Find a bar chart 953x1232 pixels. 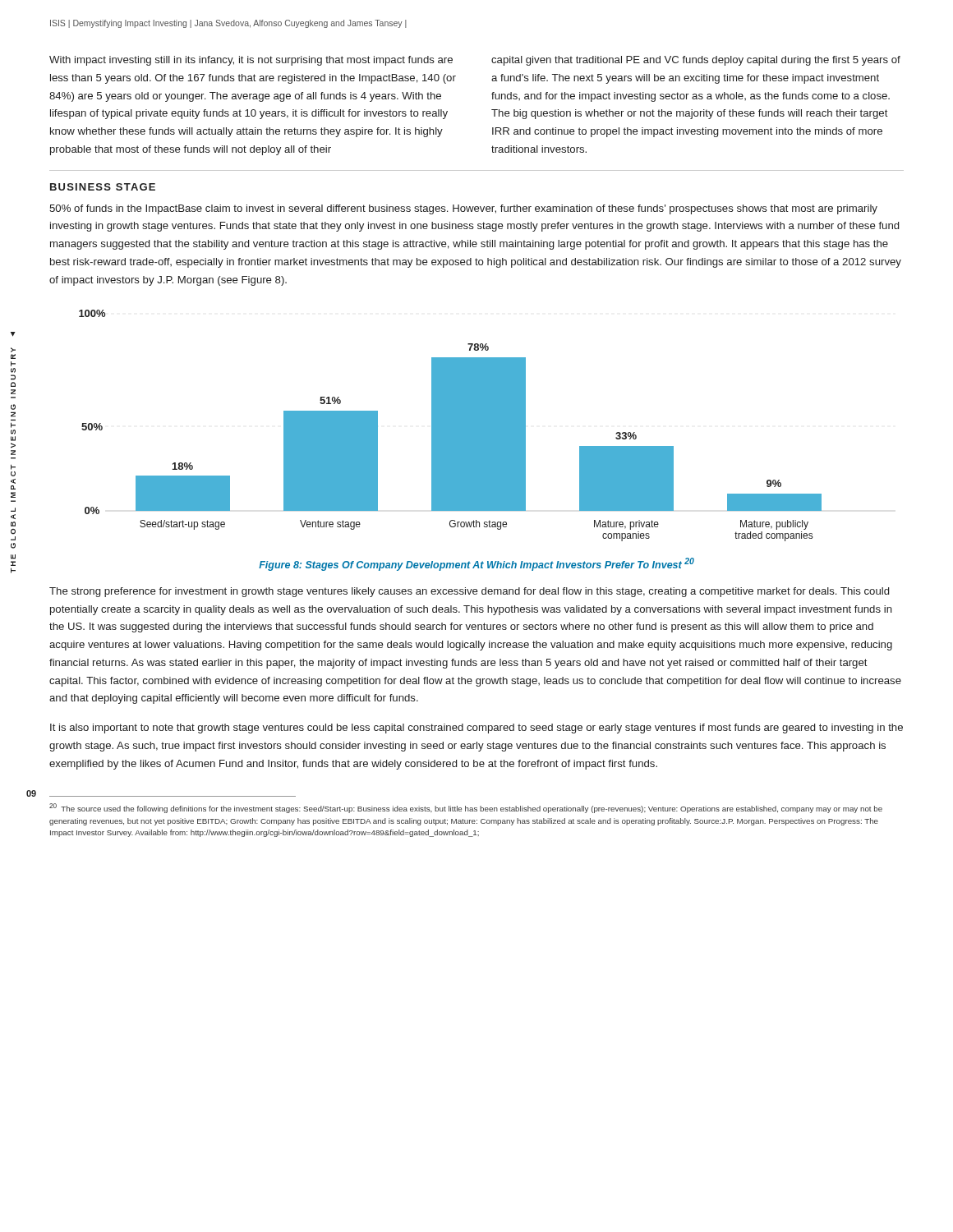click(x=476, y=426)
